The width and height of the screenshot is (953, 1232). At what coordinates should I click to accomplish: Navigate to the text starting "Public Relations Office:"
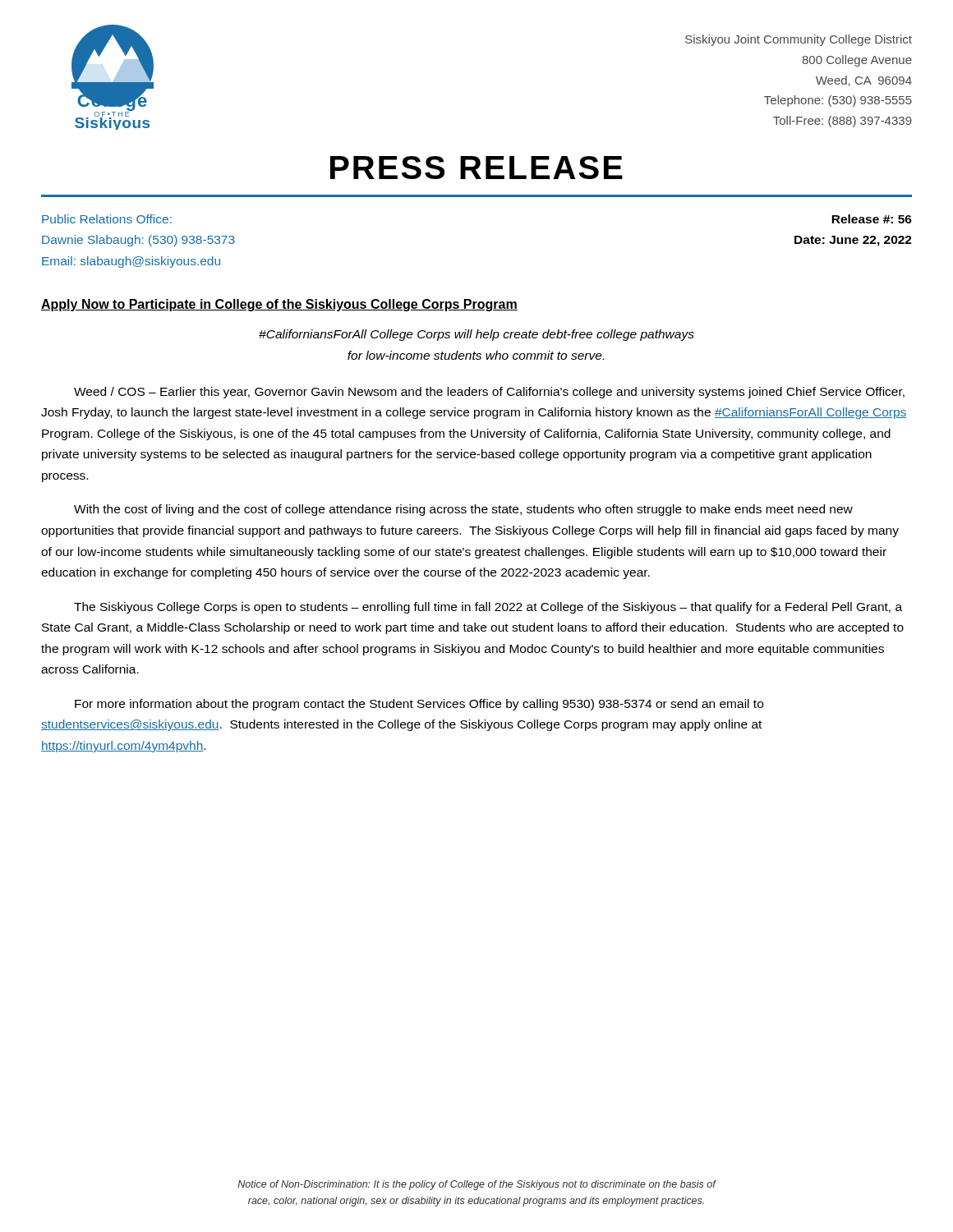click(138, 240)
